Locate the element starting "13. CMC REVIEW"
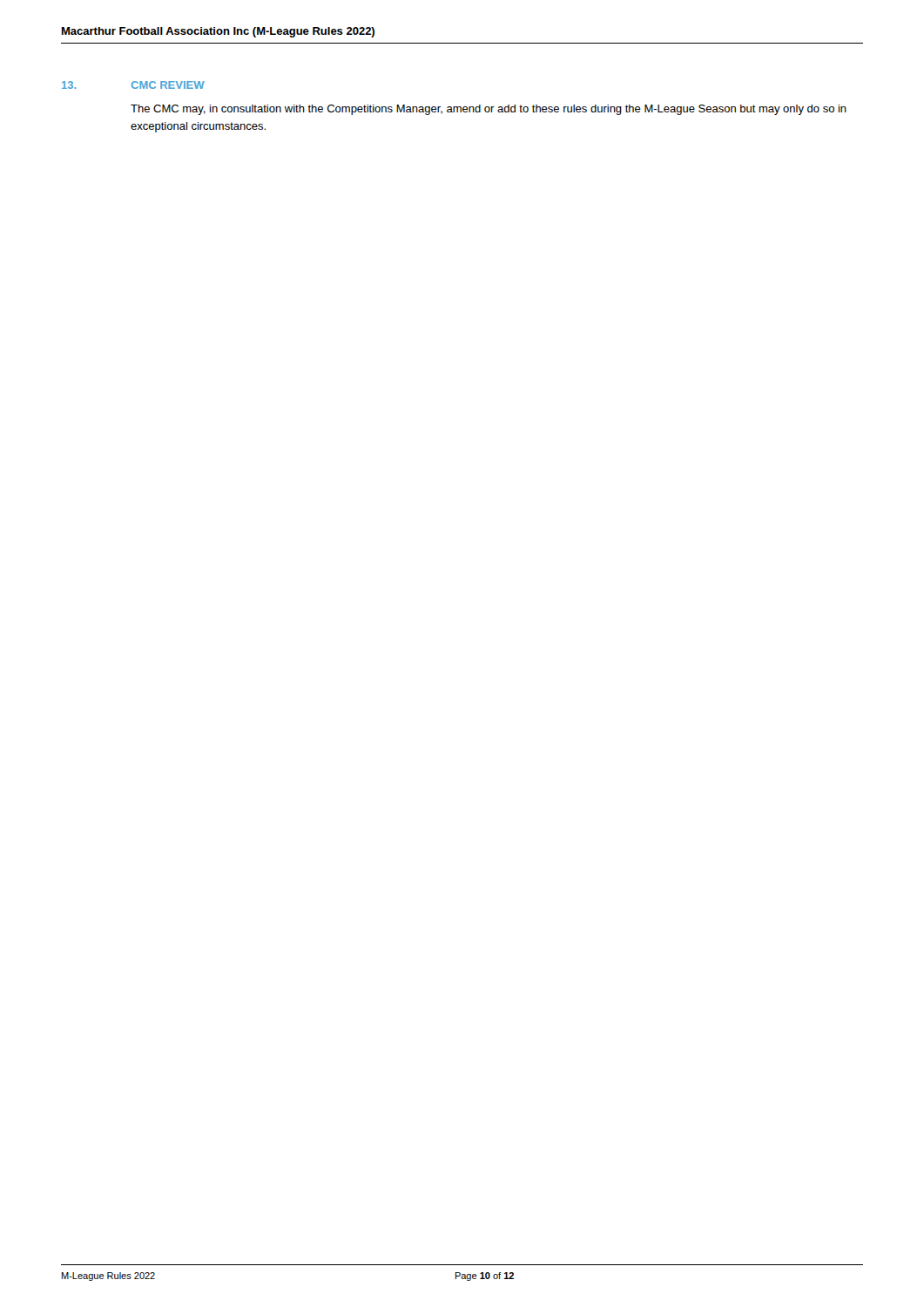Image resolution: width=924 pixels, height=1307 pixels. tap(133, 85)
